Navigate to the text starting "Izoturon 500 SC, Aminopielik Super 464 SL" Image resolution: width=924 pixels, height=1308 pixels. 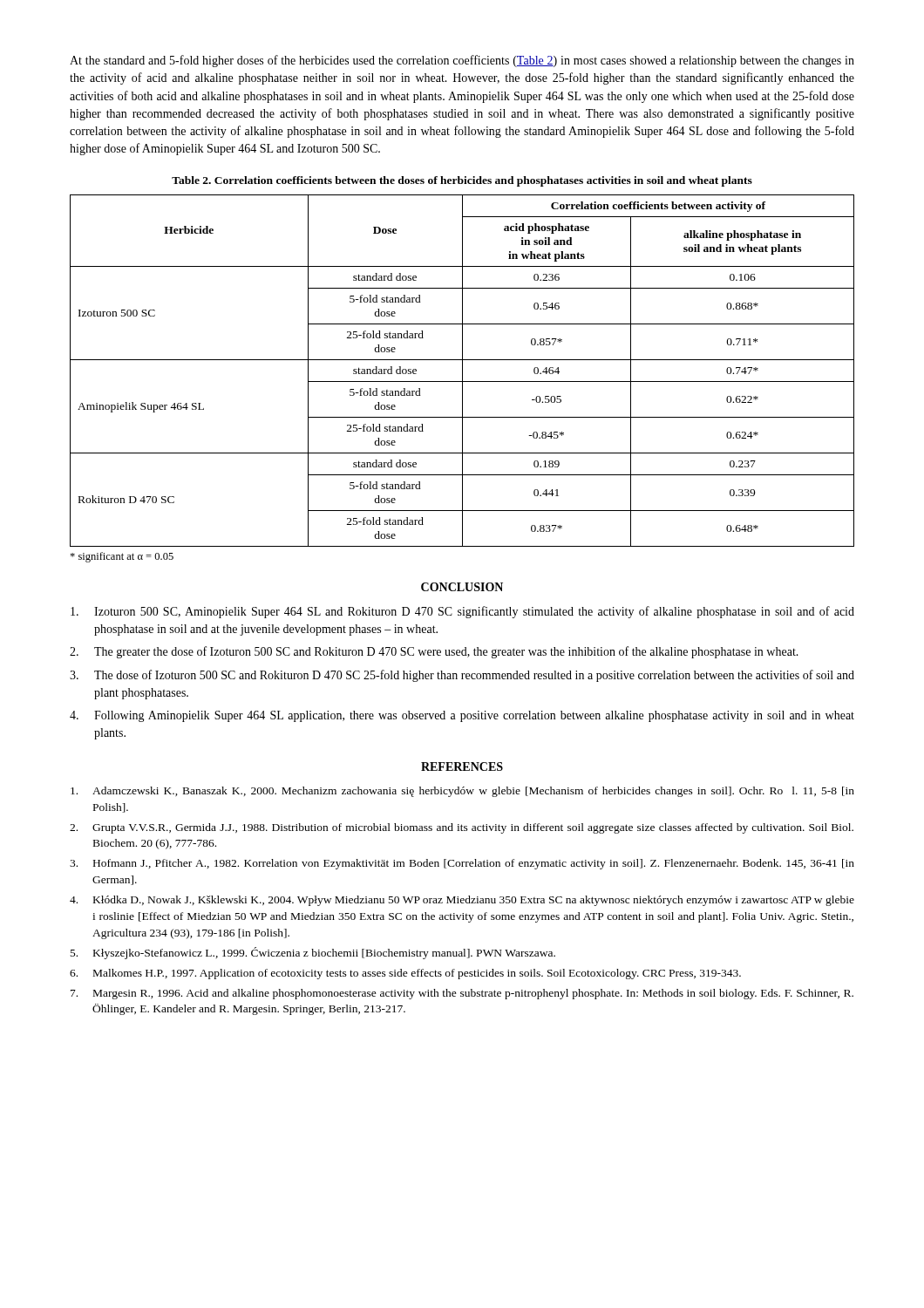tap(462, 621)
